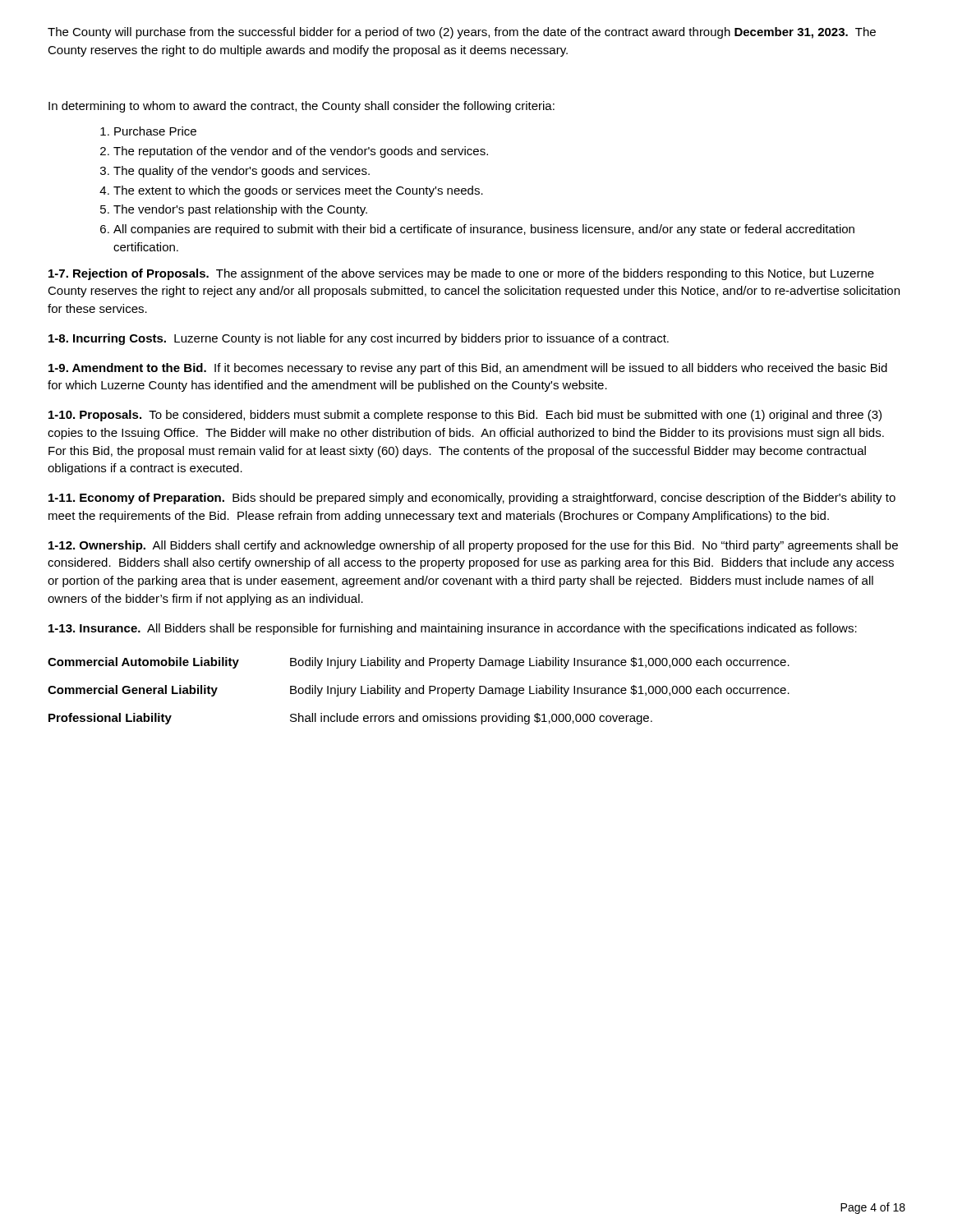This screenshot has width=953, height=1232.
Task: Point to the block beginning "1-13. Insurance. All Bidders shall be responsible for"
Action: coord(452,628)
